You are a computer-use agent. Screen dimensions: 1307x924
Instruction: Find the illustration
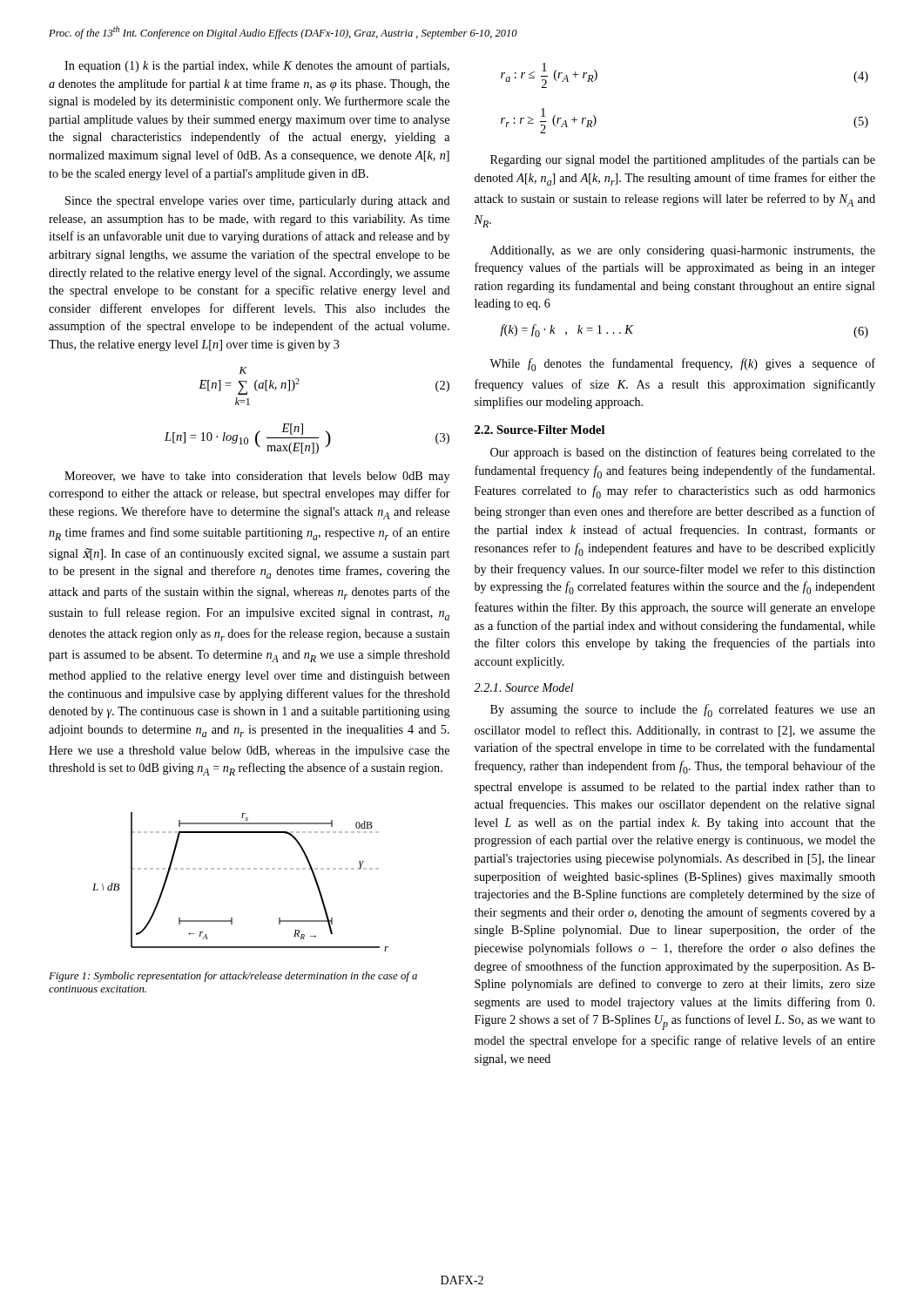(249, 878)
